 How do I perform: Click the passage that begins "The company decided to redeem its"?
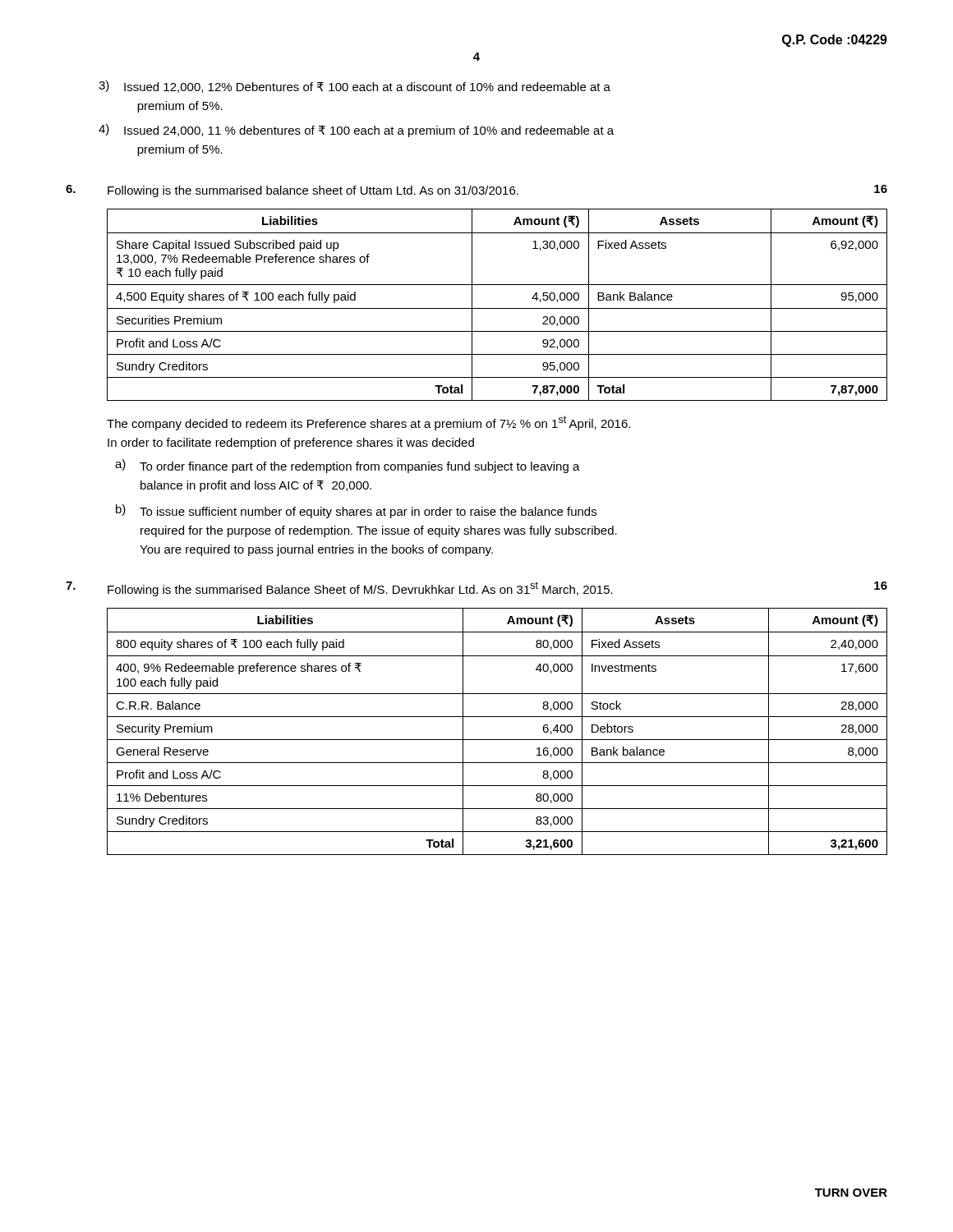coord(369,431)
